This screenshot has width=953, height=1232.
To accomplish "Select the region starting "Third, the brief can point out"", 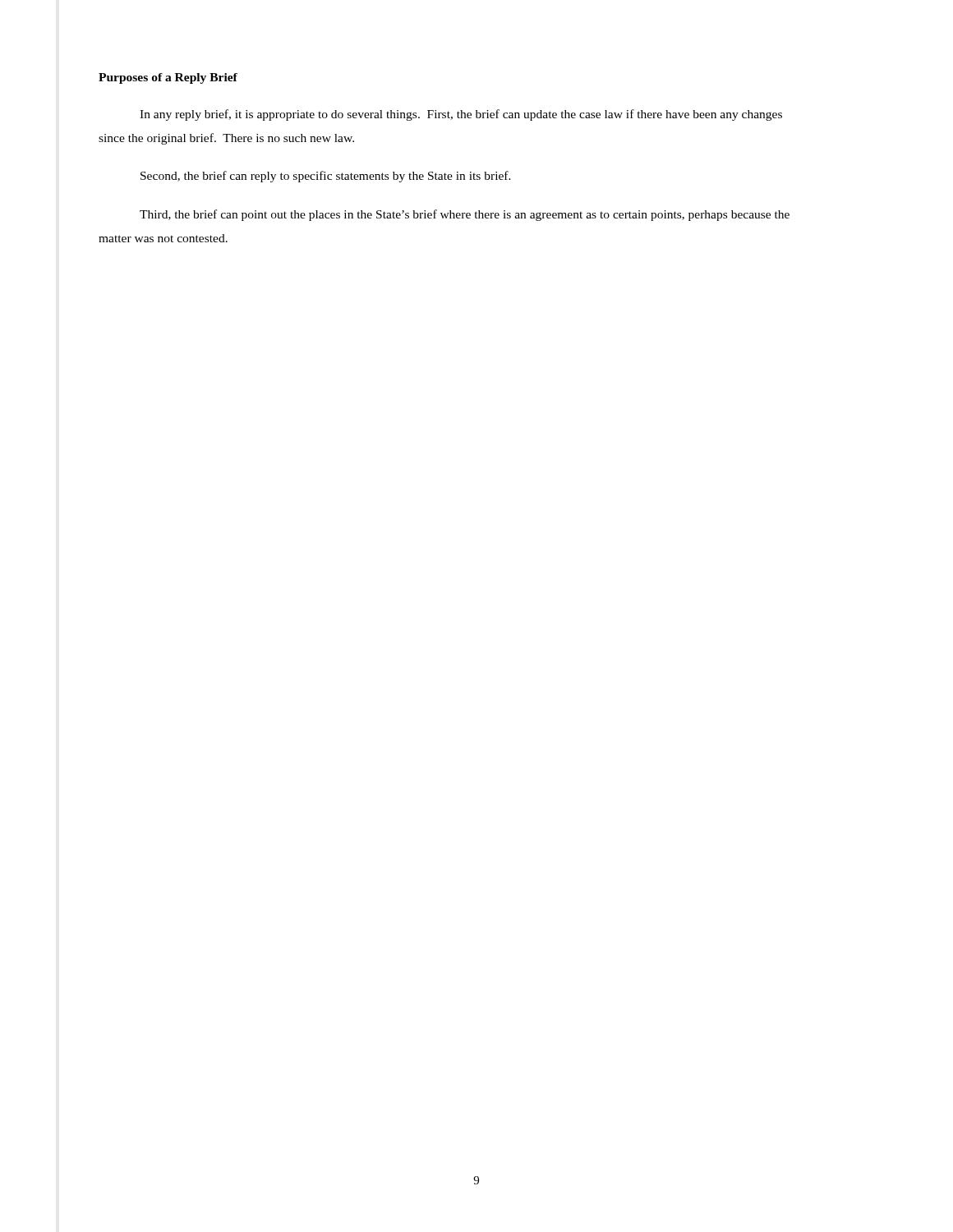I will [444, 226].
